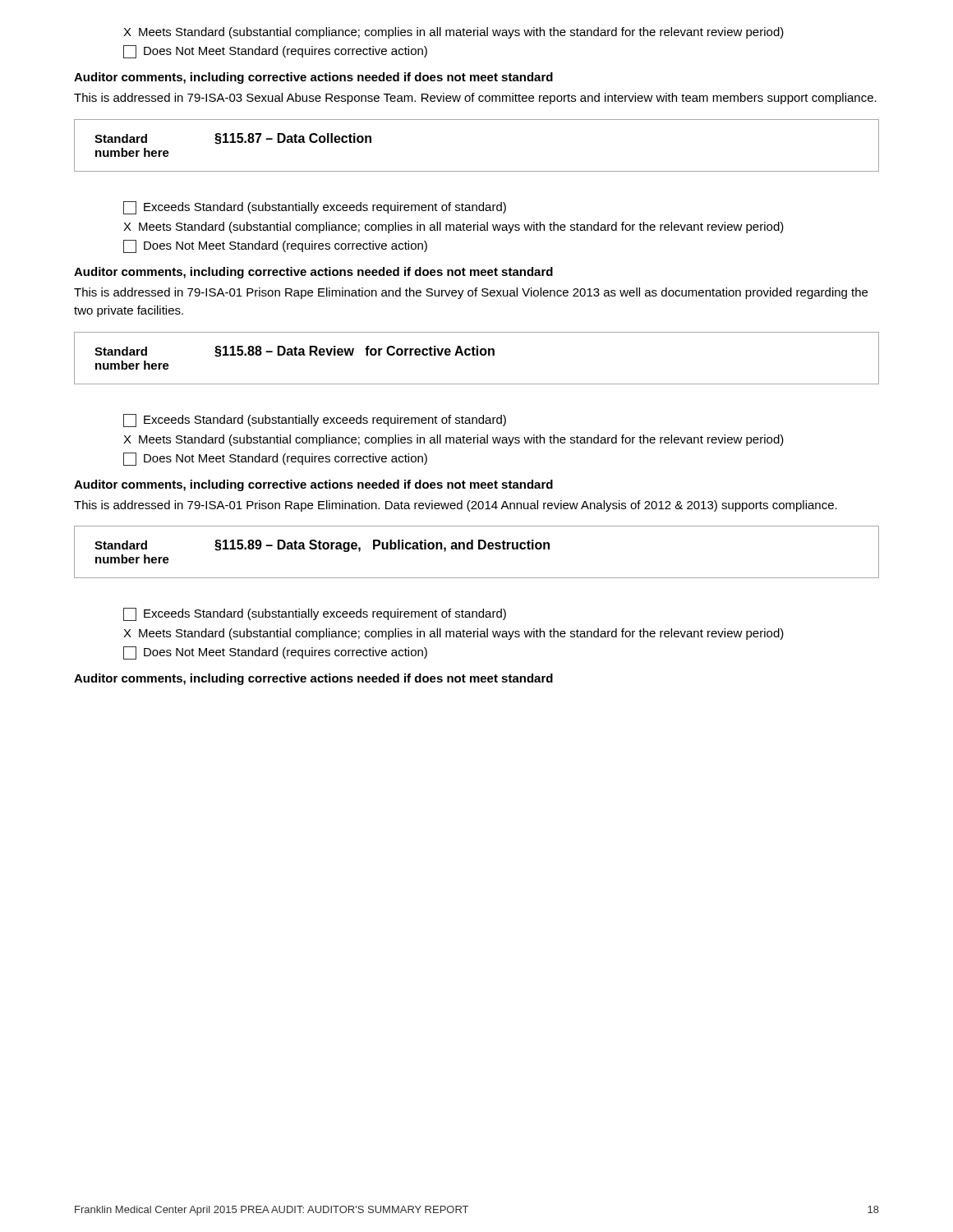Find the region starting "This is addressed in 79-ISA-03 Sexual"

click(x=476, y=97)
